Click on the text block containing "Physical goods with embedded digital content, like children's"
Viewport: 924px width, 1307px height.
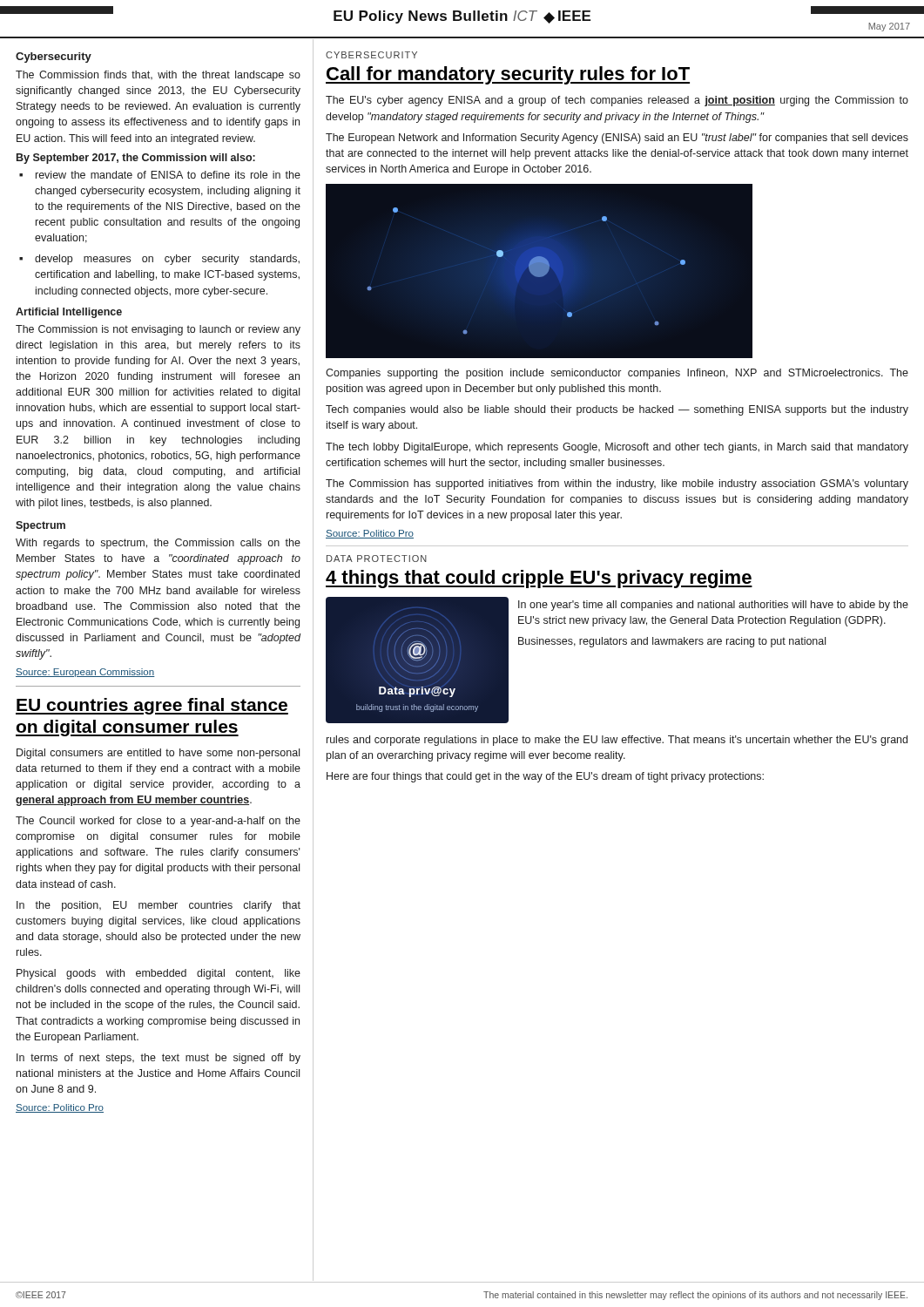click(158, 1005)
